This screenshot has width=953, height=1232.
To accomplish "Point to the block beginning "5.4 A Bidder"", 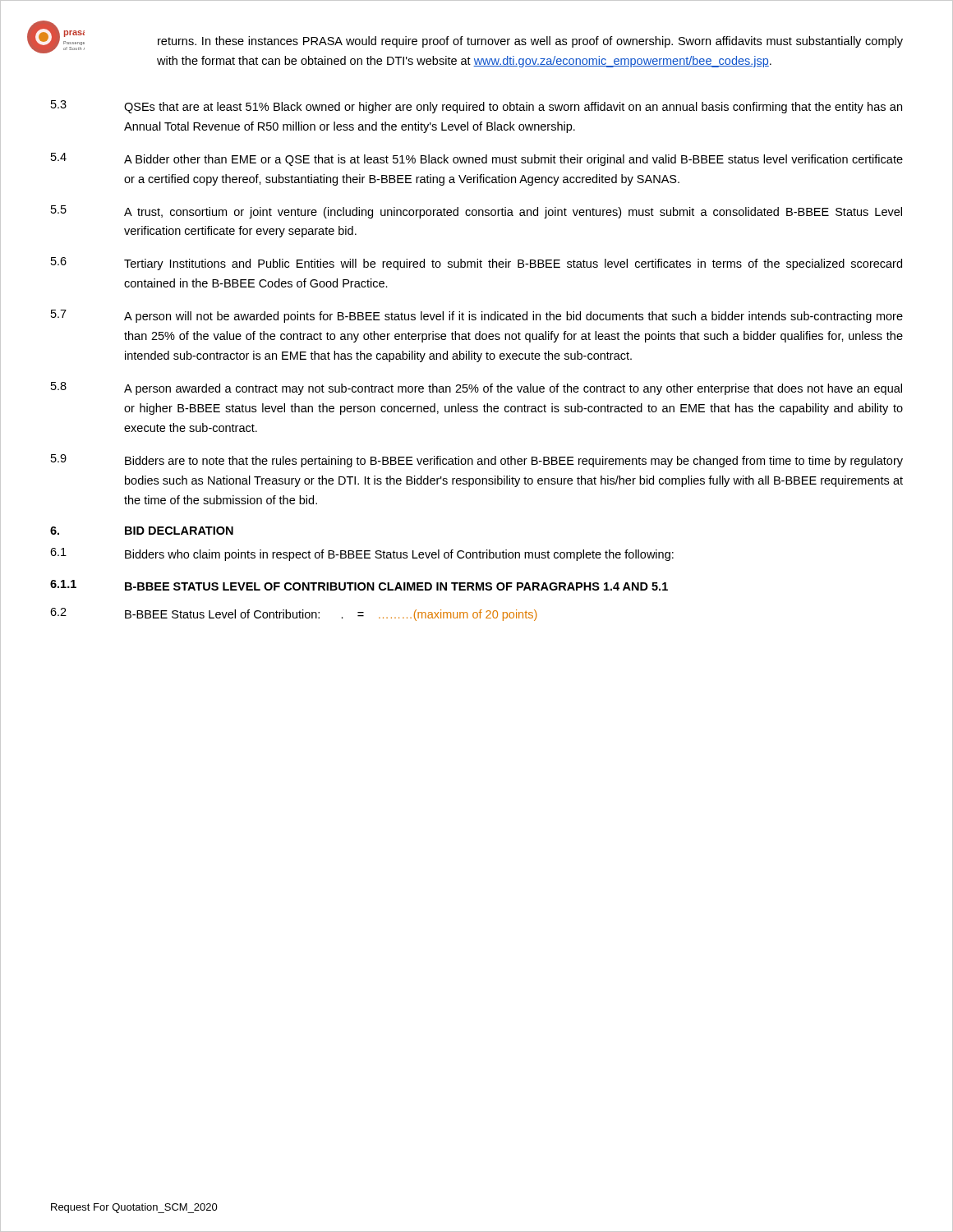I will click(x=476, y=170).
